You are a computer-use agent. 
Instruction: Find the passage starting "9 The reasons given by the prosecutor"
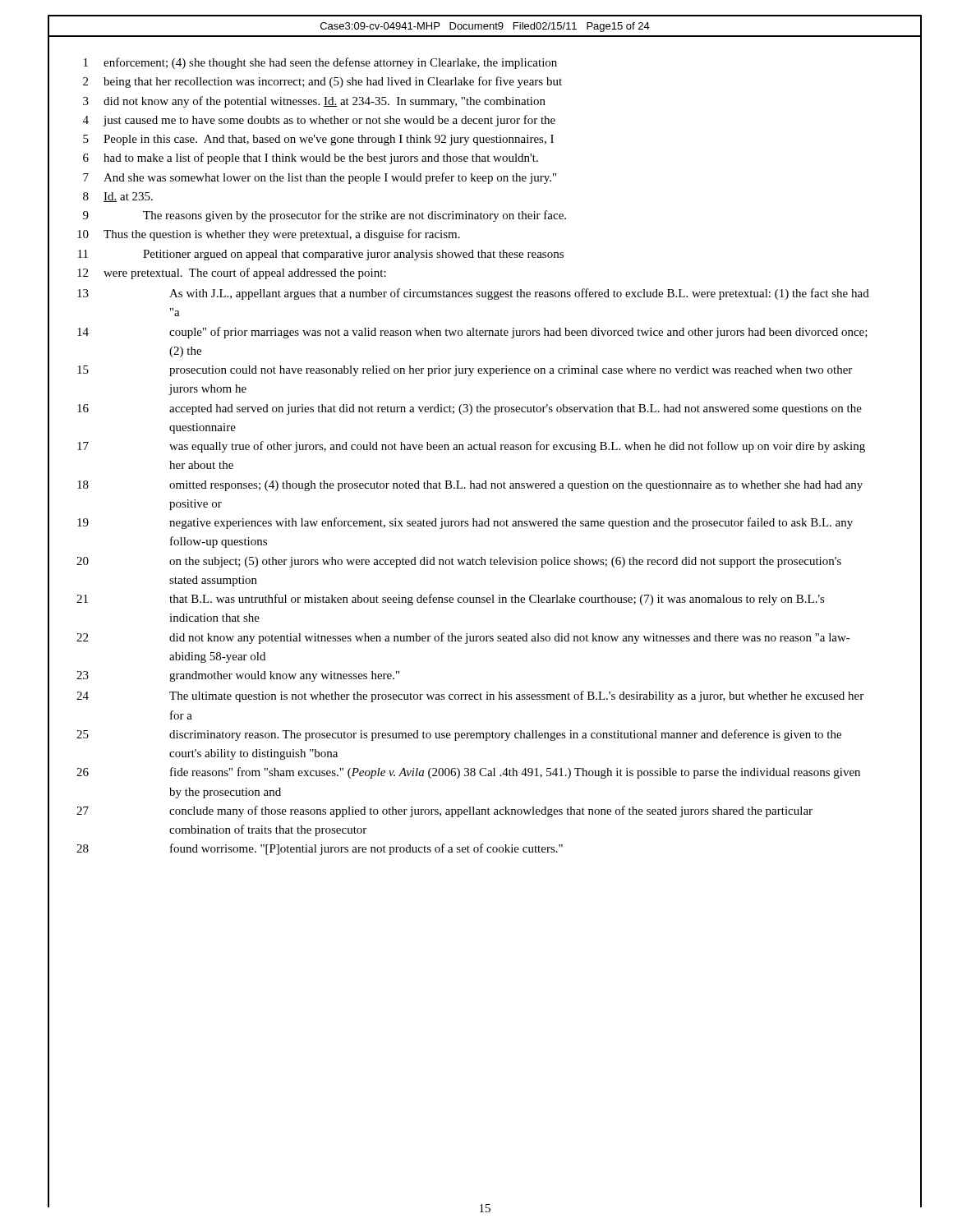tap(485, 216)
